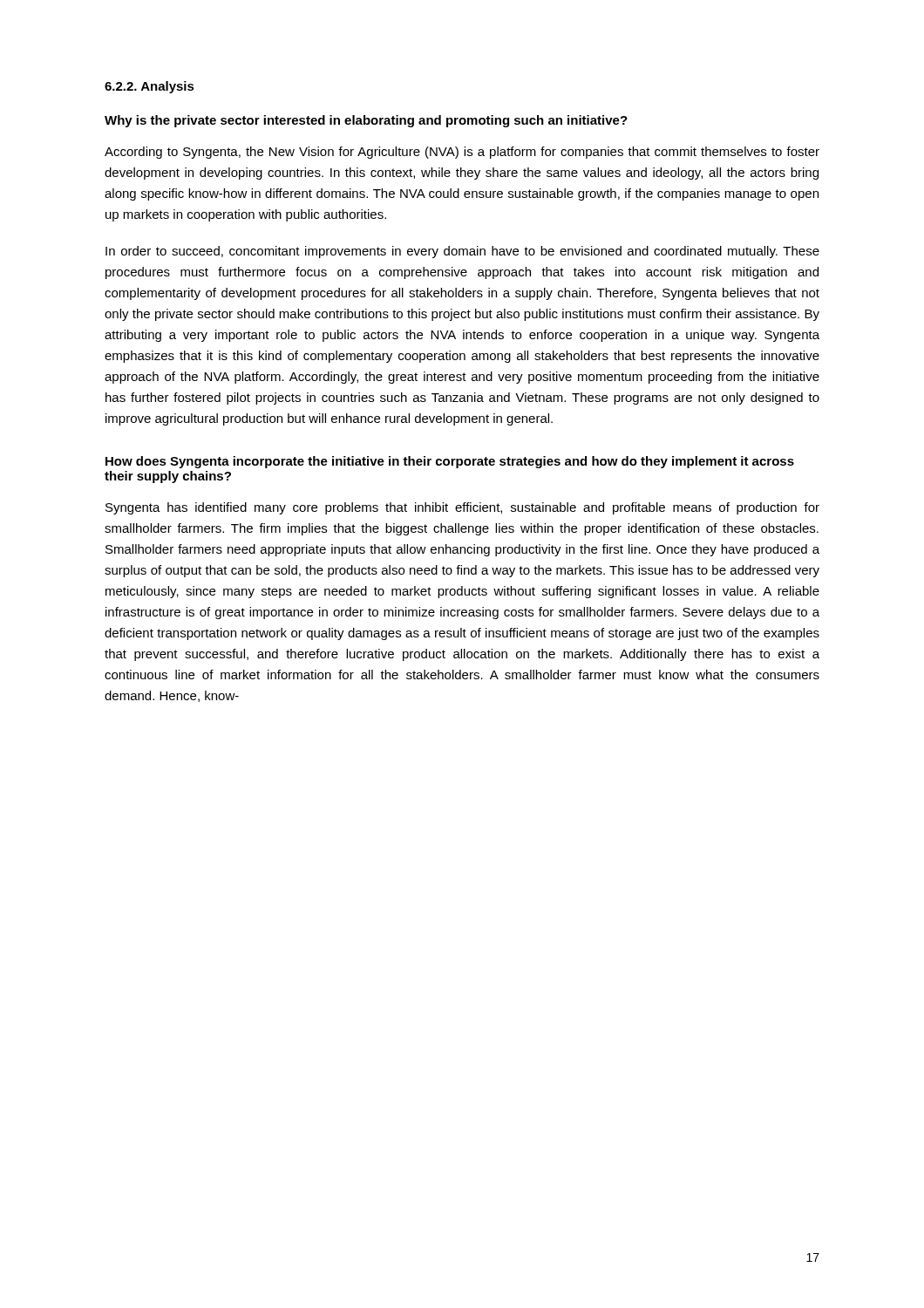Screen dimensions: 1308x924
Task: Locate the text "6.2.2. Analysis"
Action: [149, 86]
